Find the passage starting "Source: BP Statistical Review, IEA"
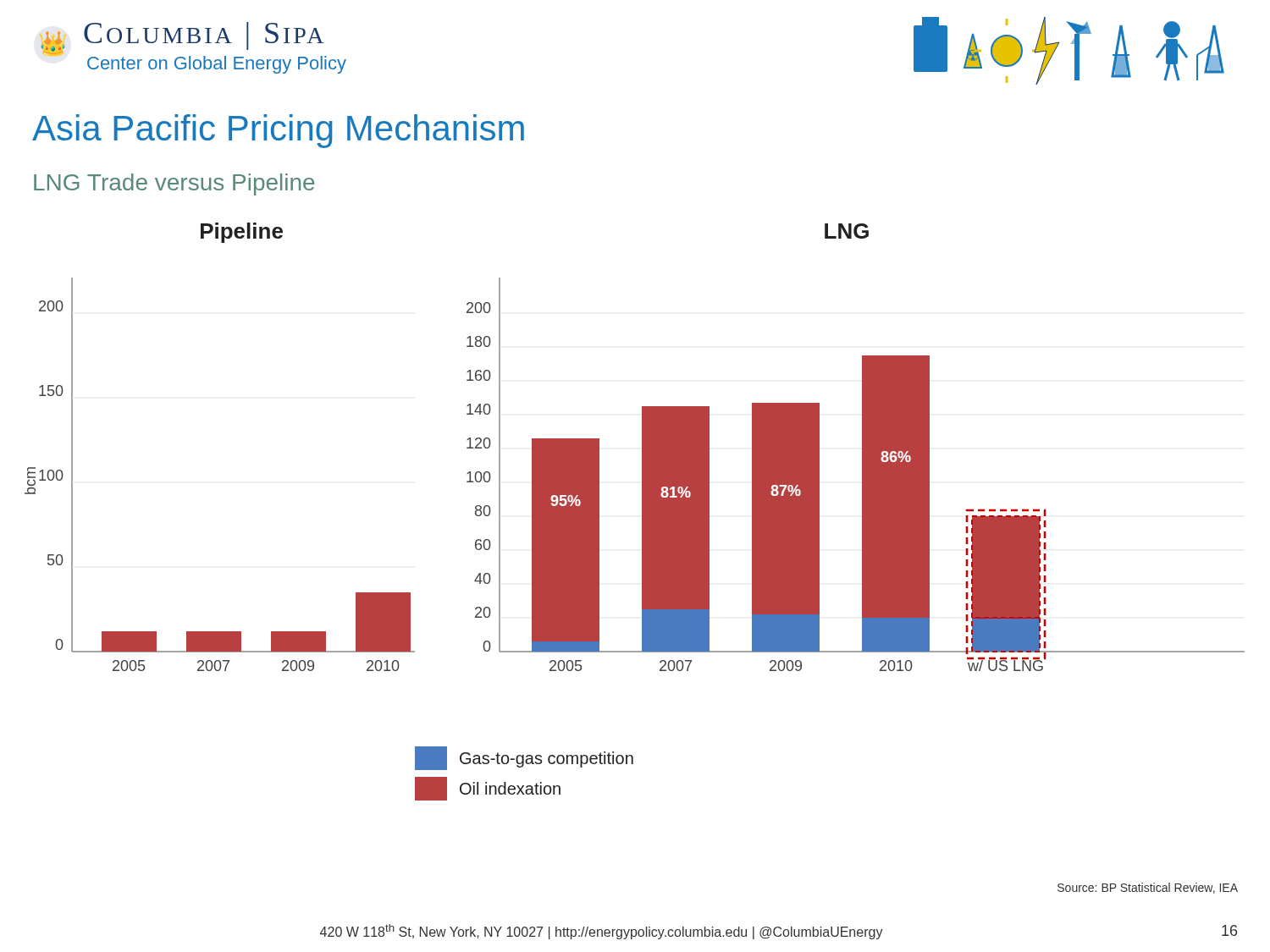1270x952 pixels. [1147, 888]
